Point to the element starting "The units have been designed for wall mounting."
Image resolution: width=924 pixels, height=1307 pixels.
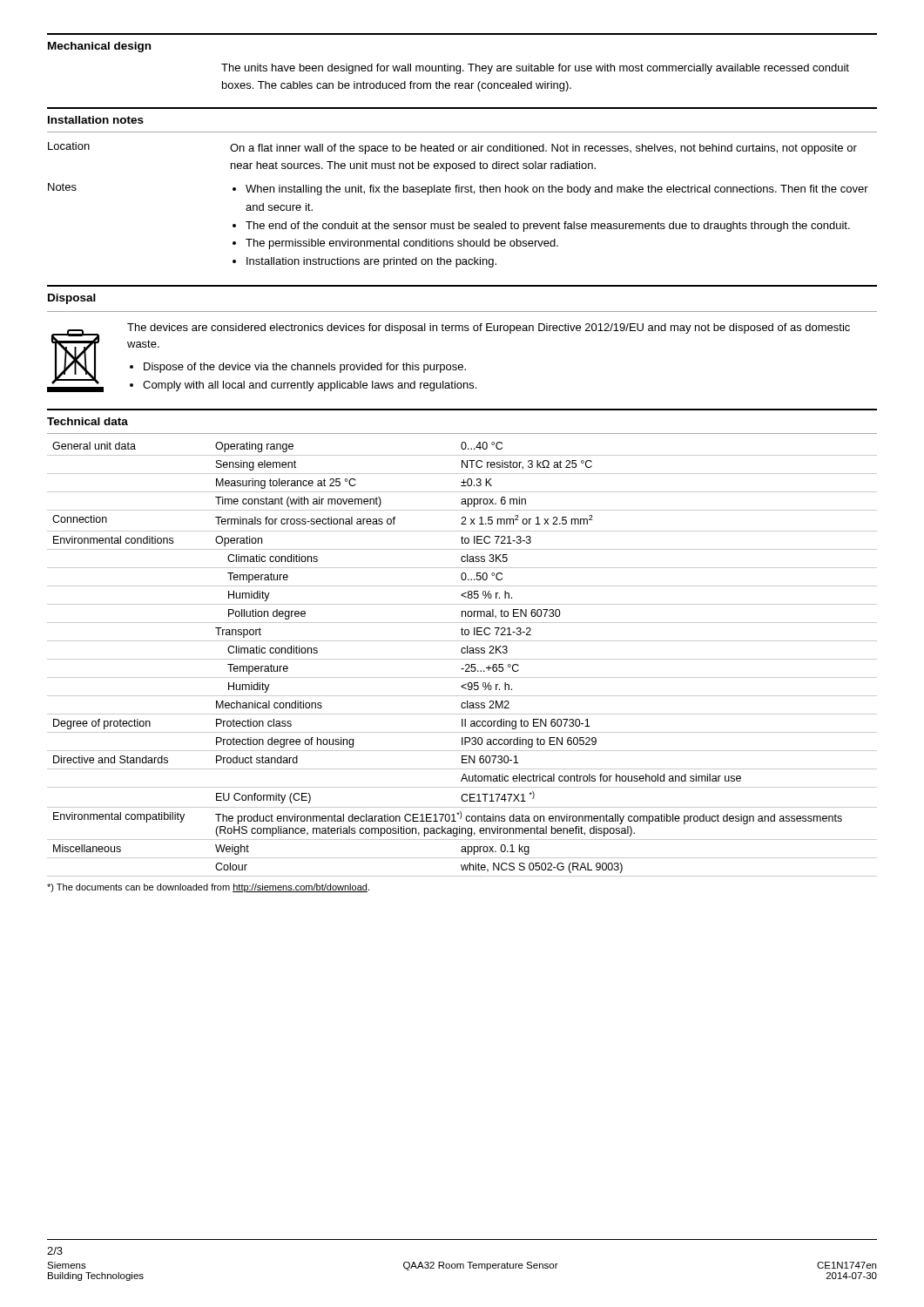click(535, 76)
